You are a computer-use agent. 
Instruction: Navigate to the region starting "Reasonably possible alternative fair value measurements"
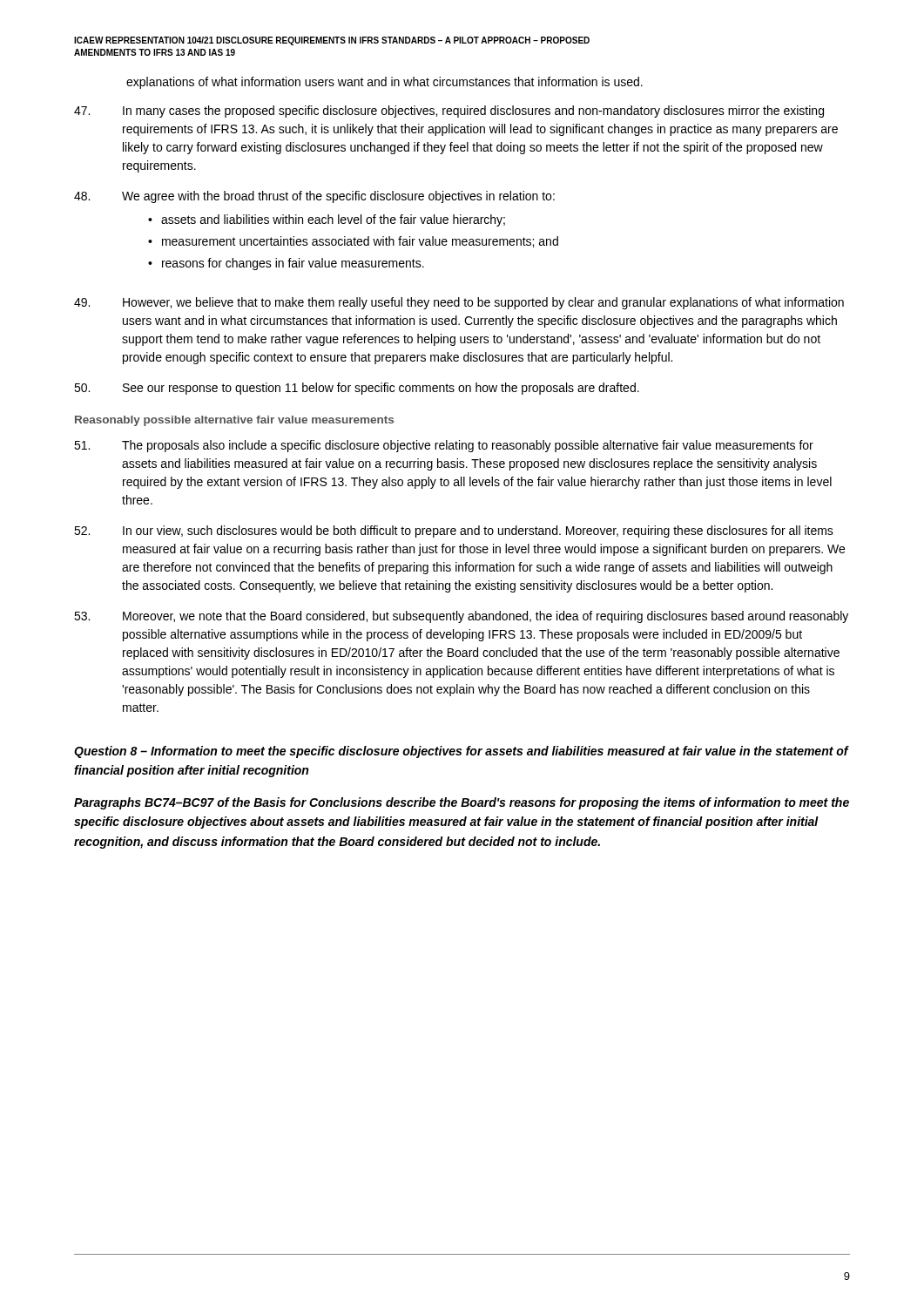pyautogui.click(x=234, y=420)
